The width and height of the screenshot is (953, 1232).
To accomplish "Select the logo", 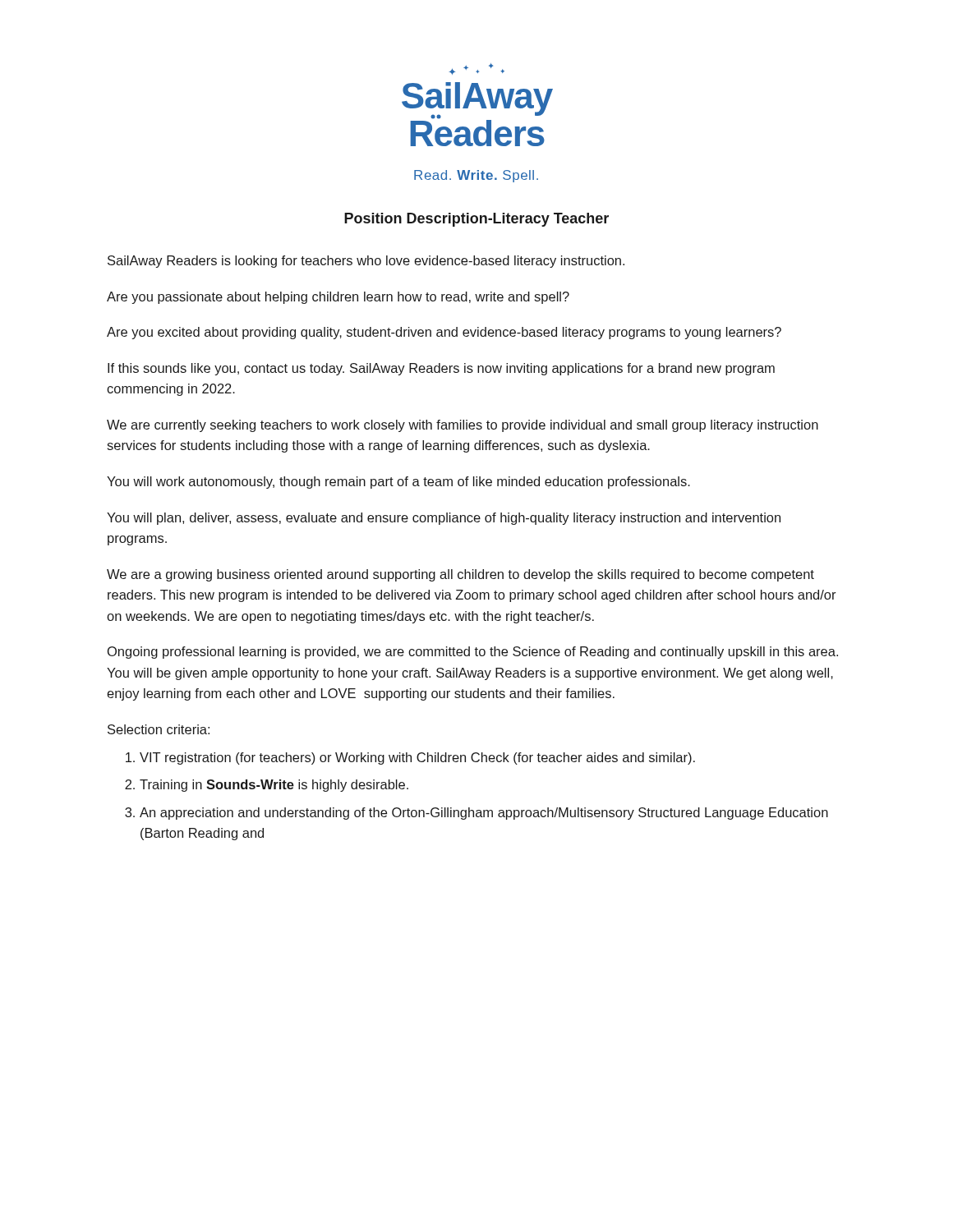I will 476,121.
